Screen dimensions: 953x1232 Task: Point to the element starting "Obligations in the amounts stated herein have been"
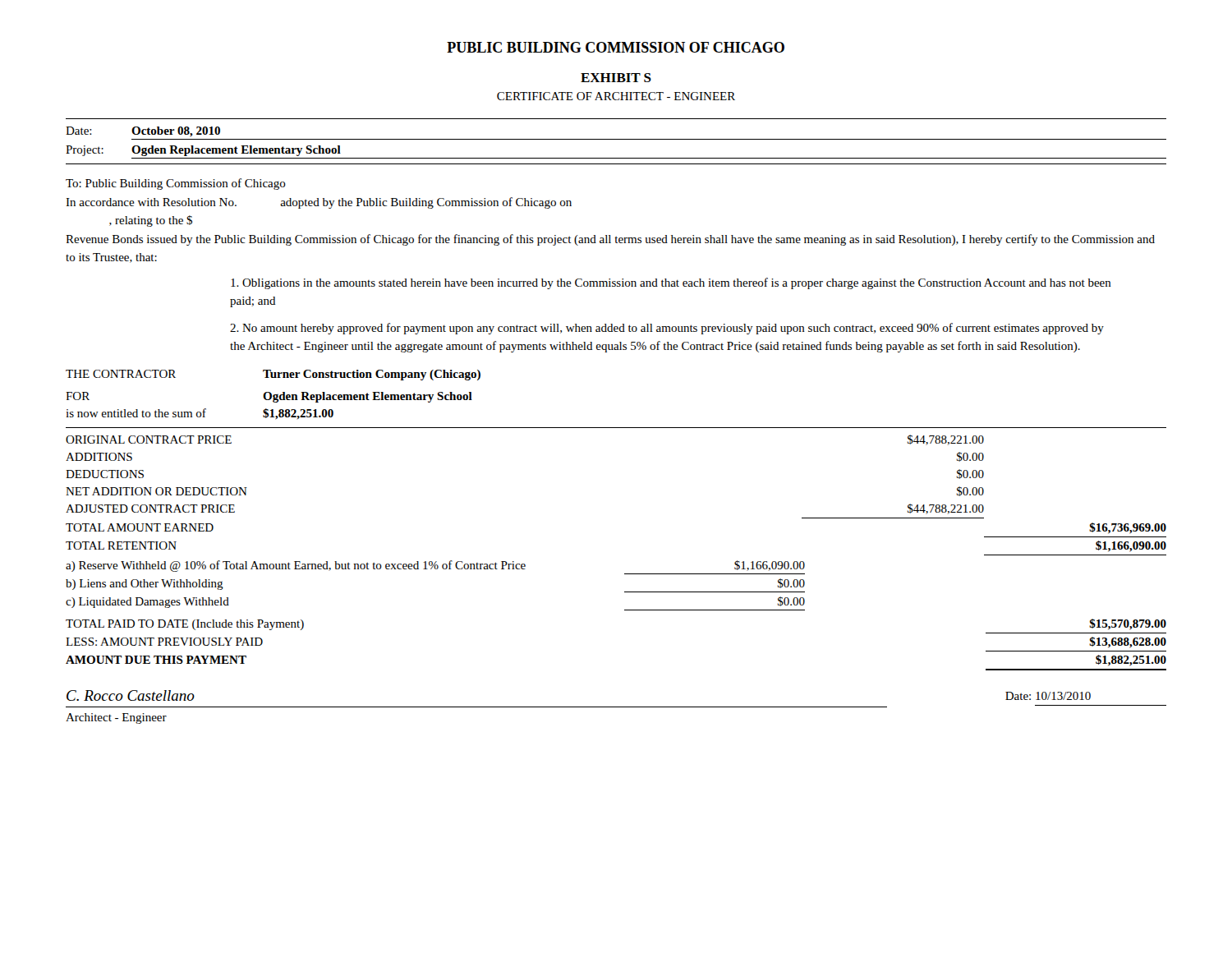coord(671,291)
